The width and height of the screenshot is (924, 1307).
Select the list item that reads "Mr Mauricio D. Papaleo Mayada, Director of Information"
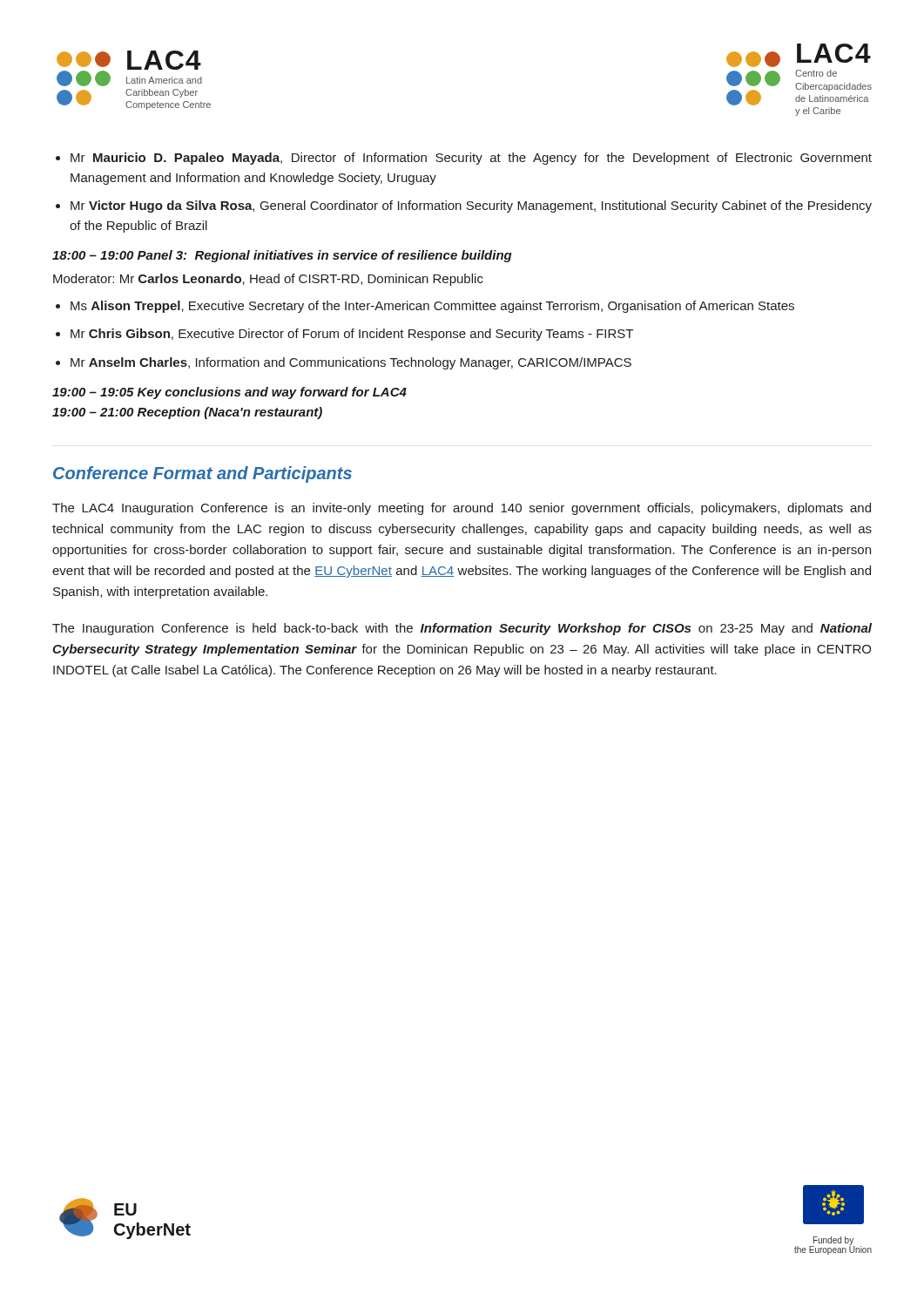(x=471, y=167)
